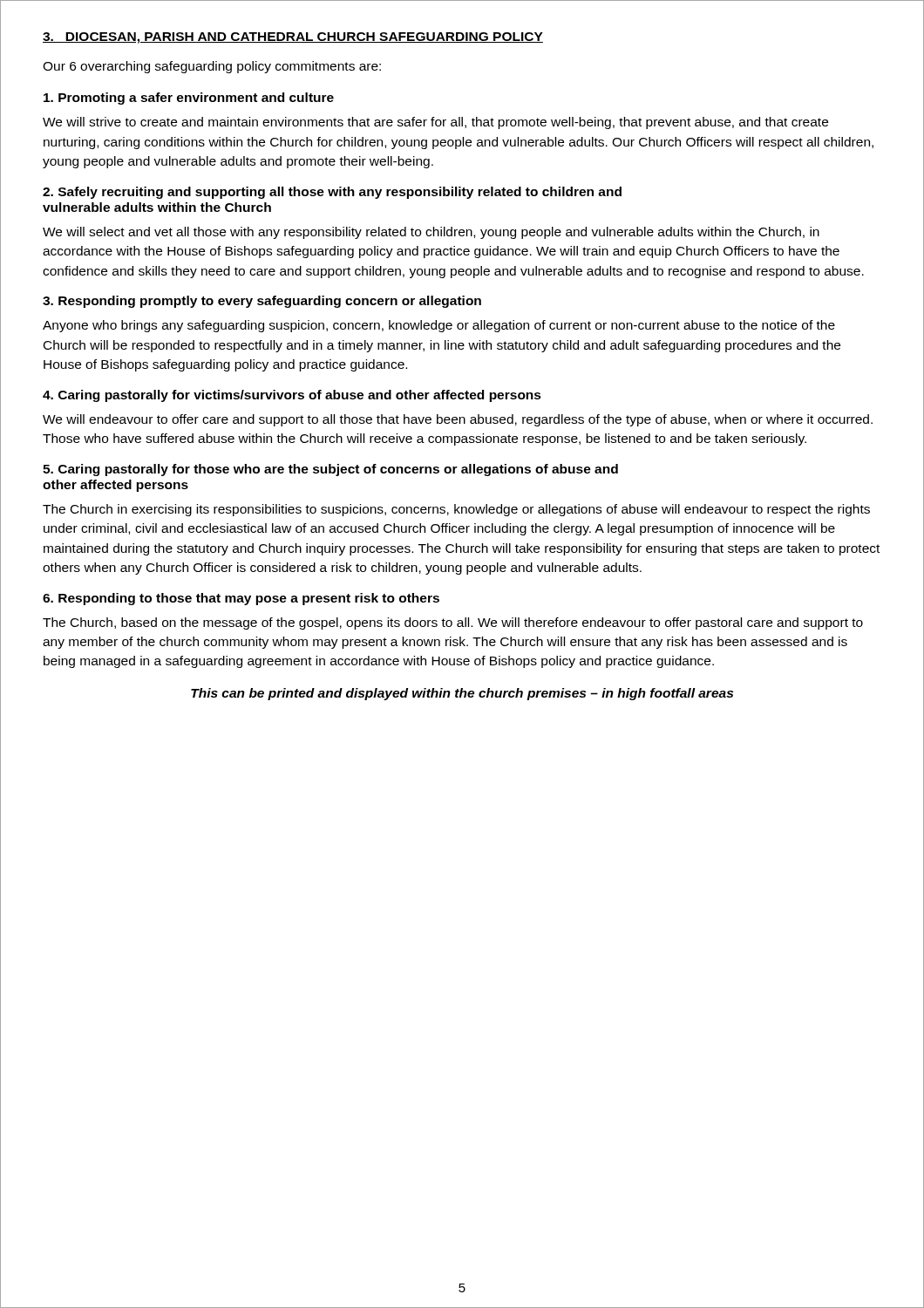This screenshot has height=1308, width=924.
Task: Find the title on this page that starts "3. DIOCESAN, PARISH AND CATHEDRAL CHURCH"
Action: [293, 36]
